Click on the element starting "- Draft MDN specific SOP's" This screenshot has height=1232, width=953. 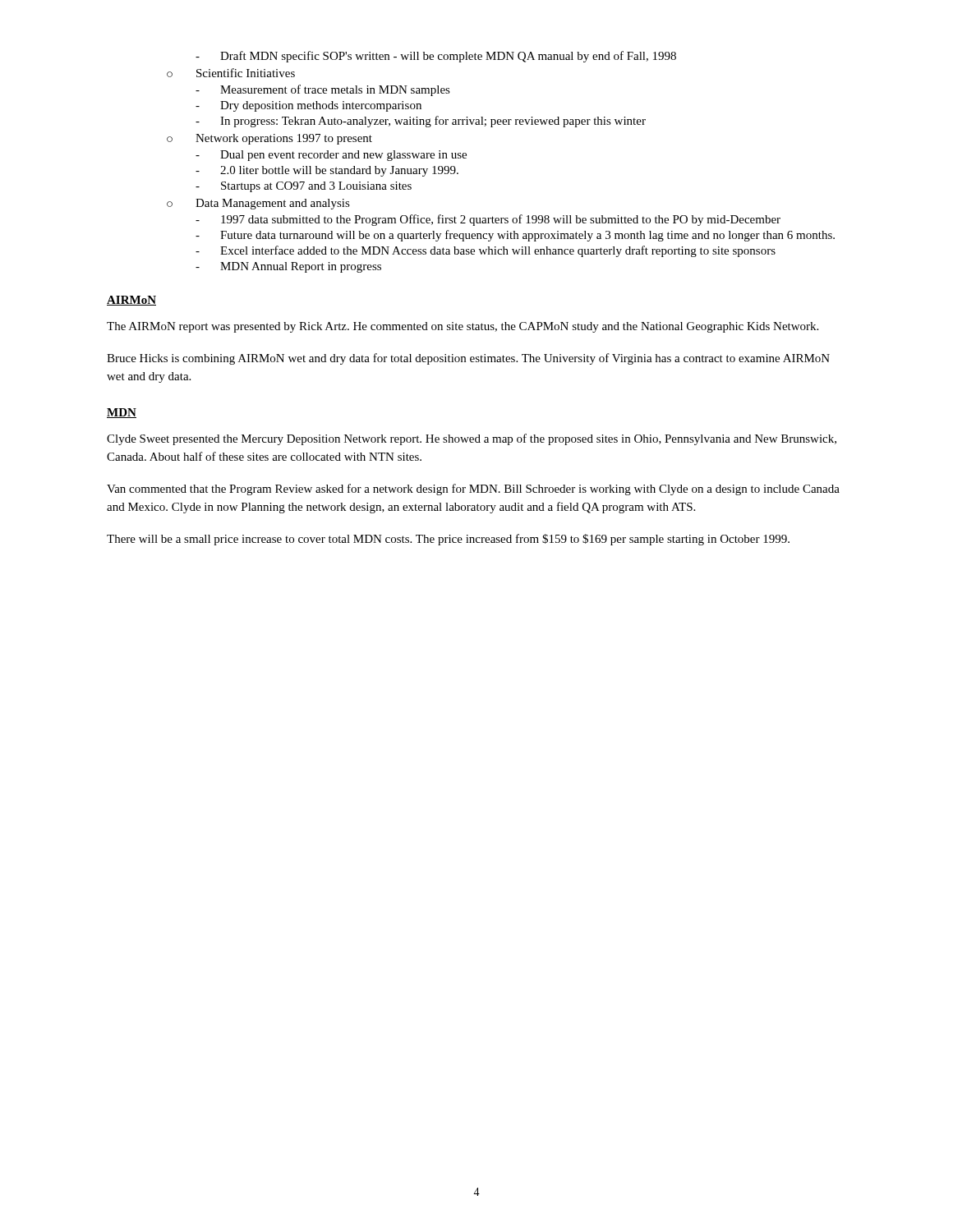pos(521,56)
